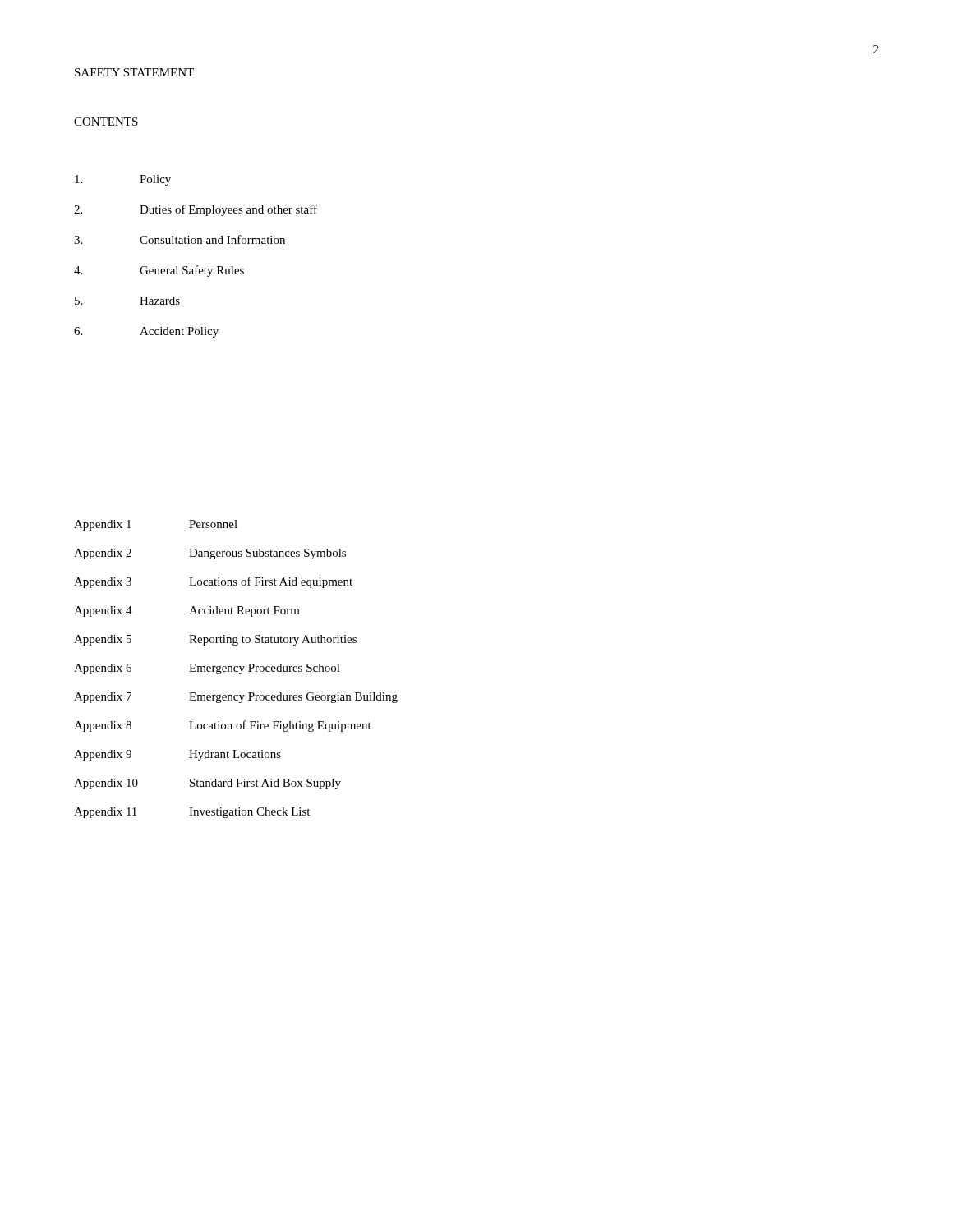The image size is (953, 1232).
Task: Point to the passage starting "4. General Safety Rules"
Action: pos(196,271)
